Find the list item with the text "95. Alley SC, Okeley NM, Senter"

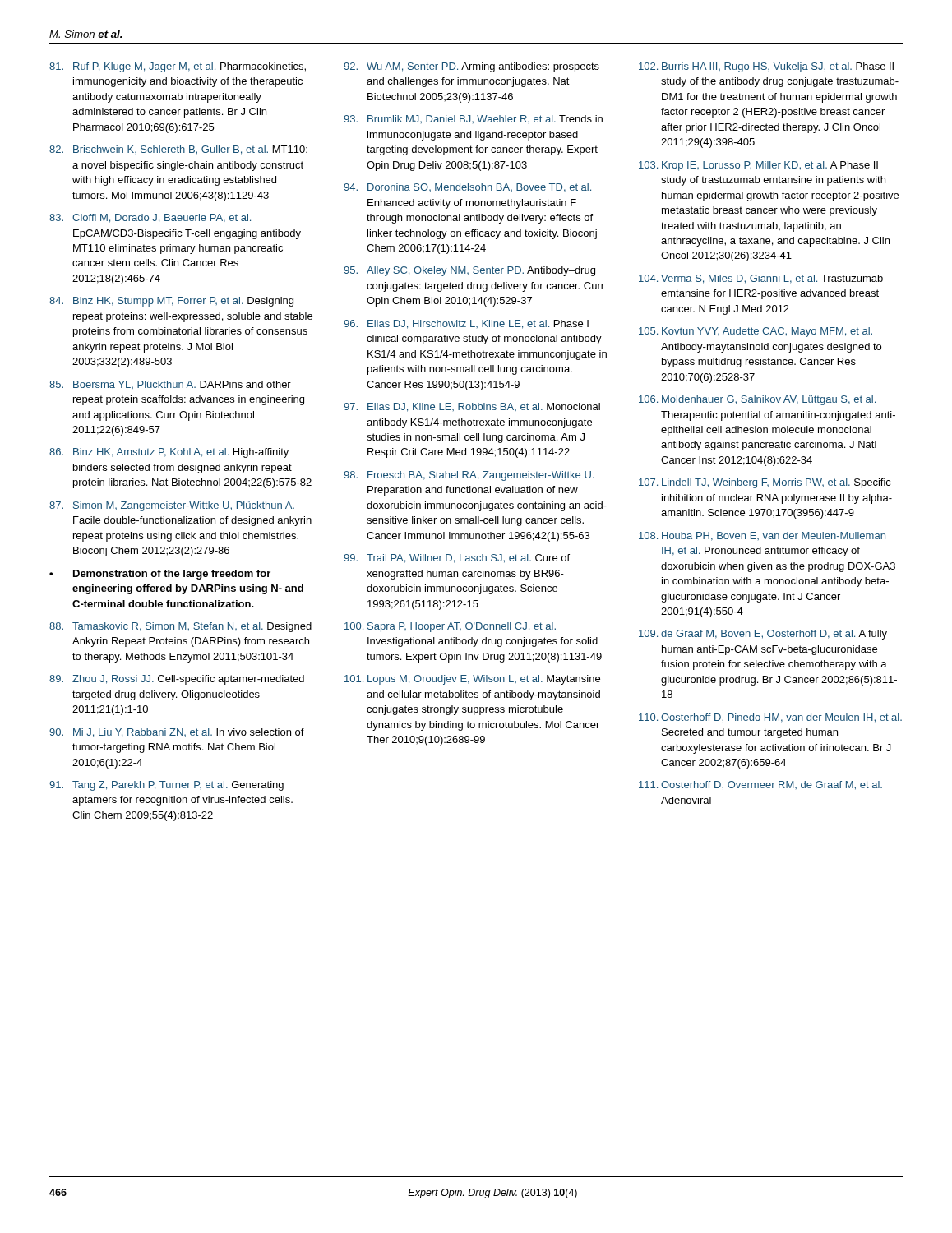pos(476,286)
